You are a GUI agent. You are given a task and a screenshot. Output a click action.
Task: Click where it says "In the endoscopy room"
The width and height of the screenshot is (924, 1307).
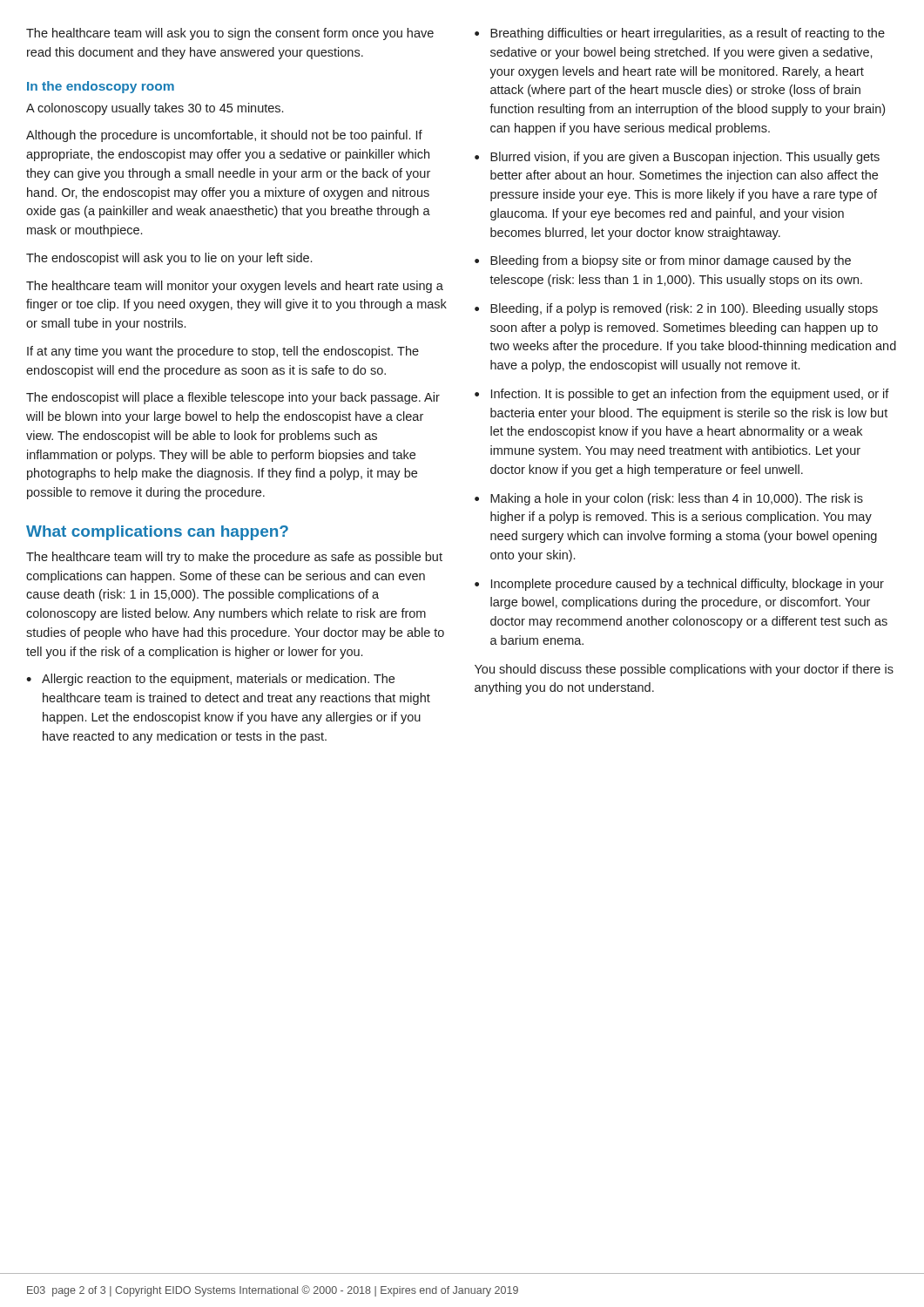pos(101,87)
